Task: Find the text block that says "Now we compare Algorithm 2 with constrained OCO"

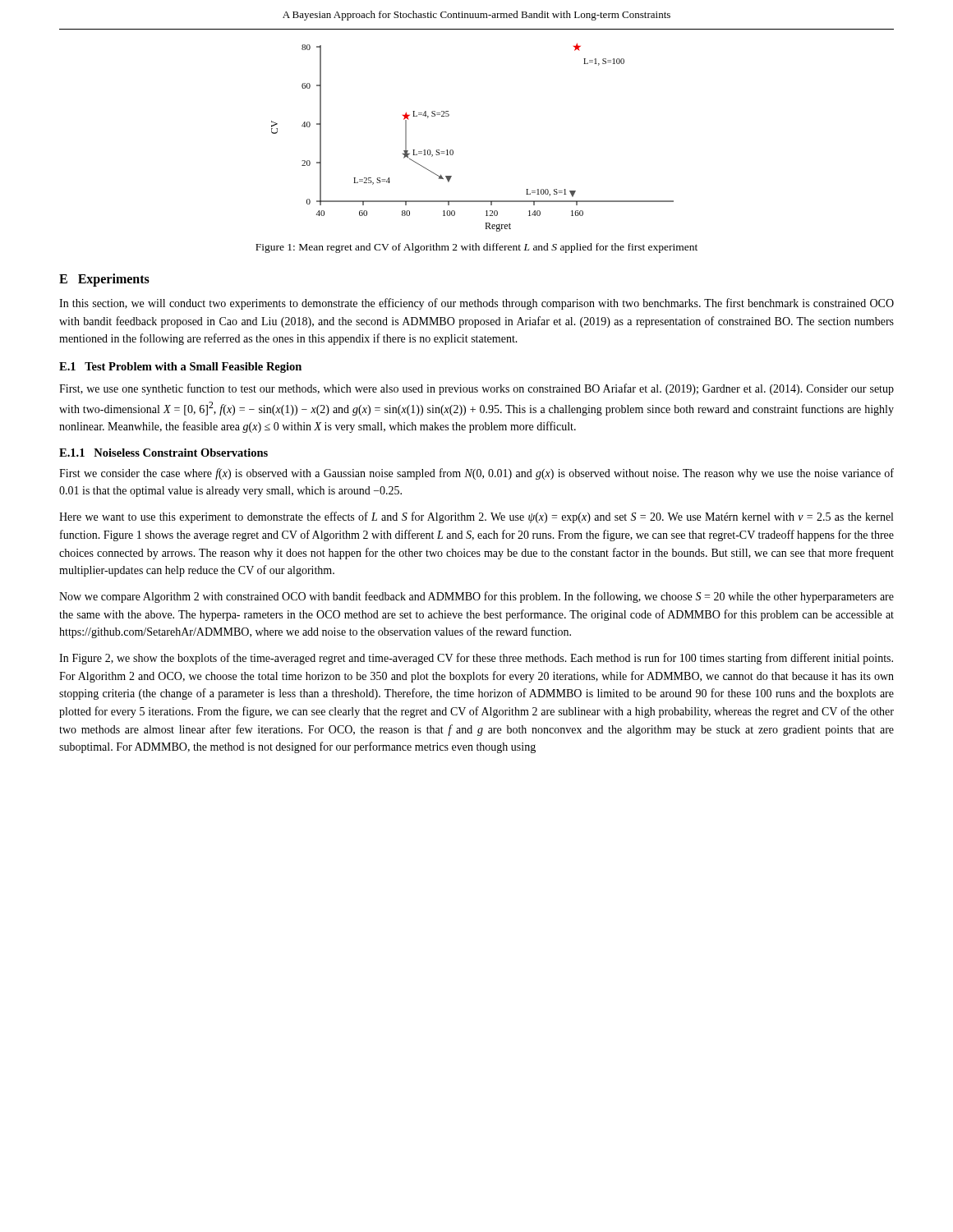Action: coord(476,614)
